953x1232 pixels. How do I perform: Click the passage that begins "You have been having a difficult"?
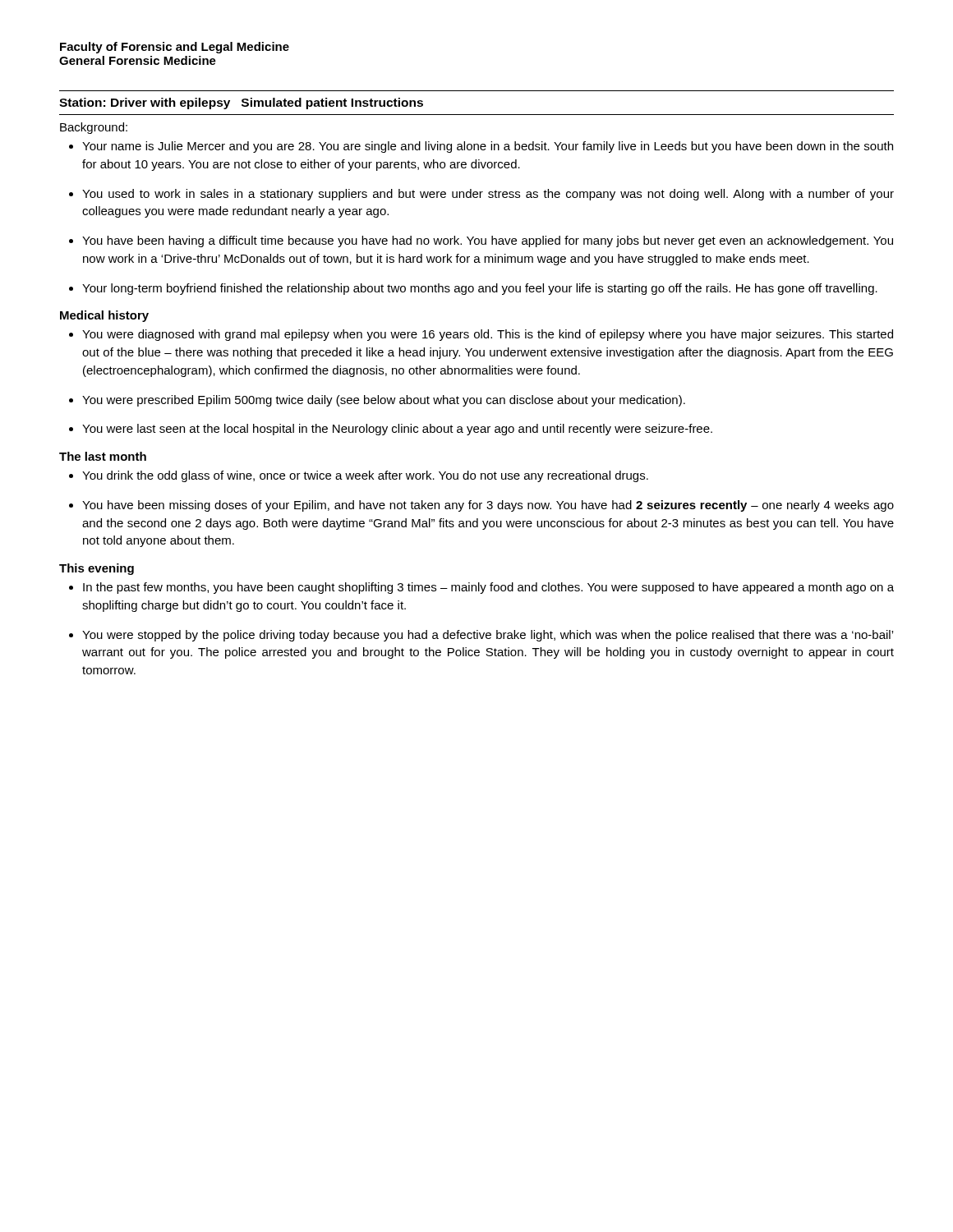[488, 249]
